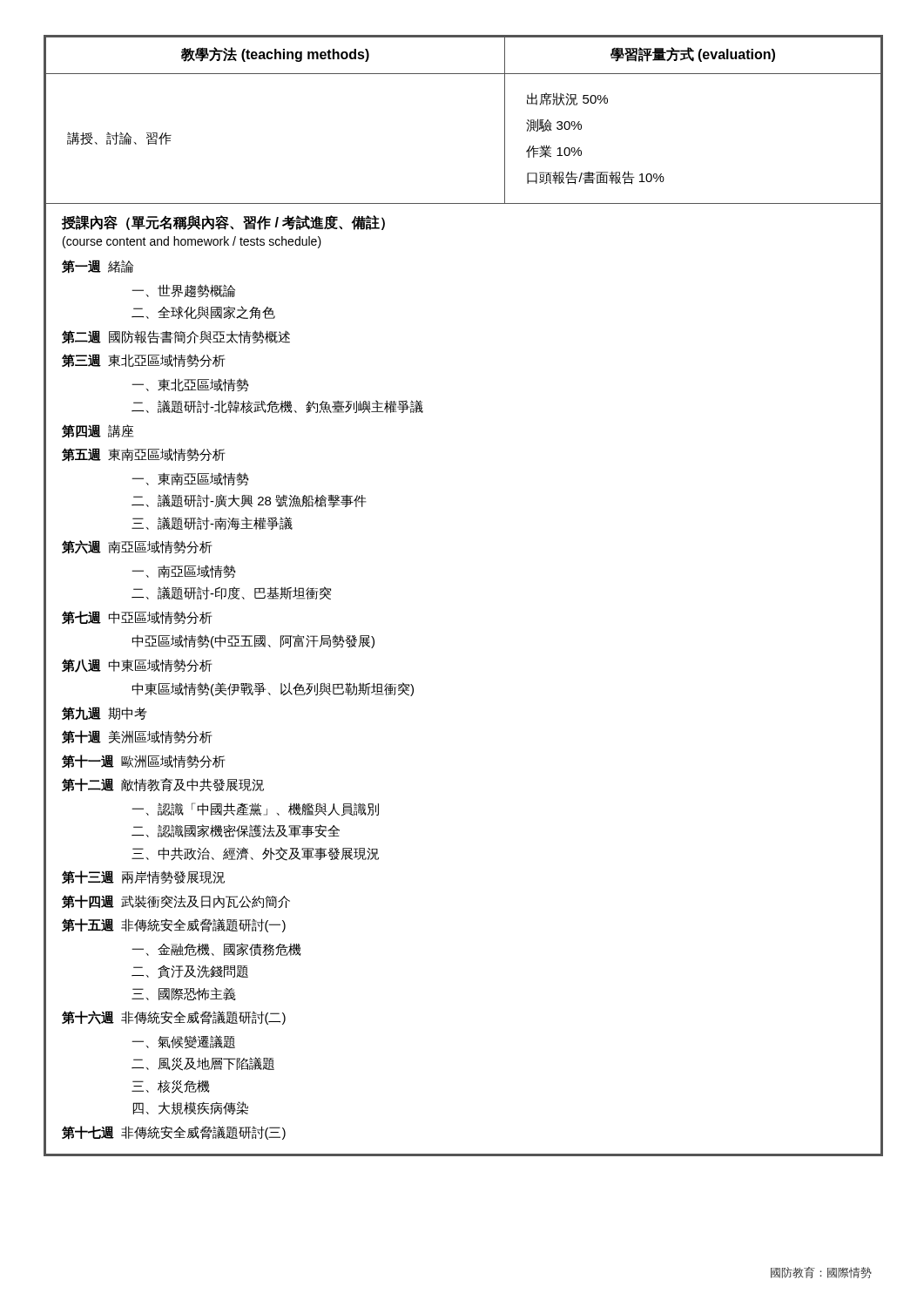Screen dimensions: 1307x924
Task: Find the block starting "第十七週 非傳統安全威脅議題研討(三)"
Action: [x=174, y=1132]
